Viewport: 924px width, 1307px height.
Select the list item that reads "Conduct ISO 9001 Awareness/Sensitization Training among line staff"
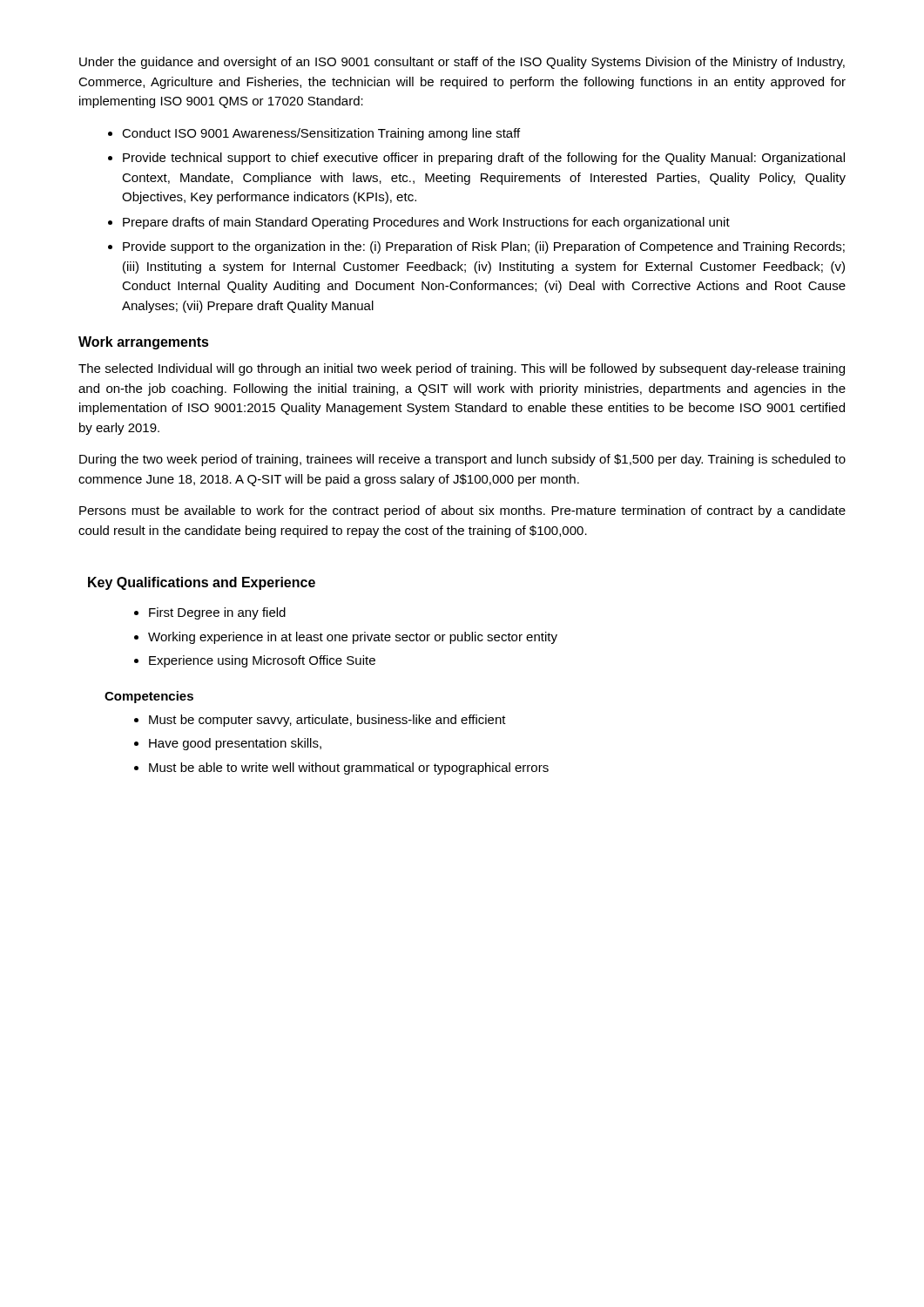click(321, 132)
